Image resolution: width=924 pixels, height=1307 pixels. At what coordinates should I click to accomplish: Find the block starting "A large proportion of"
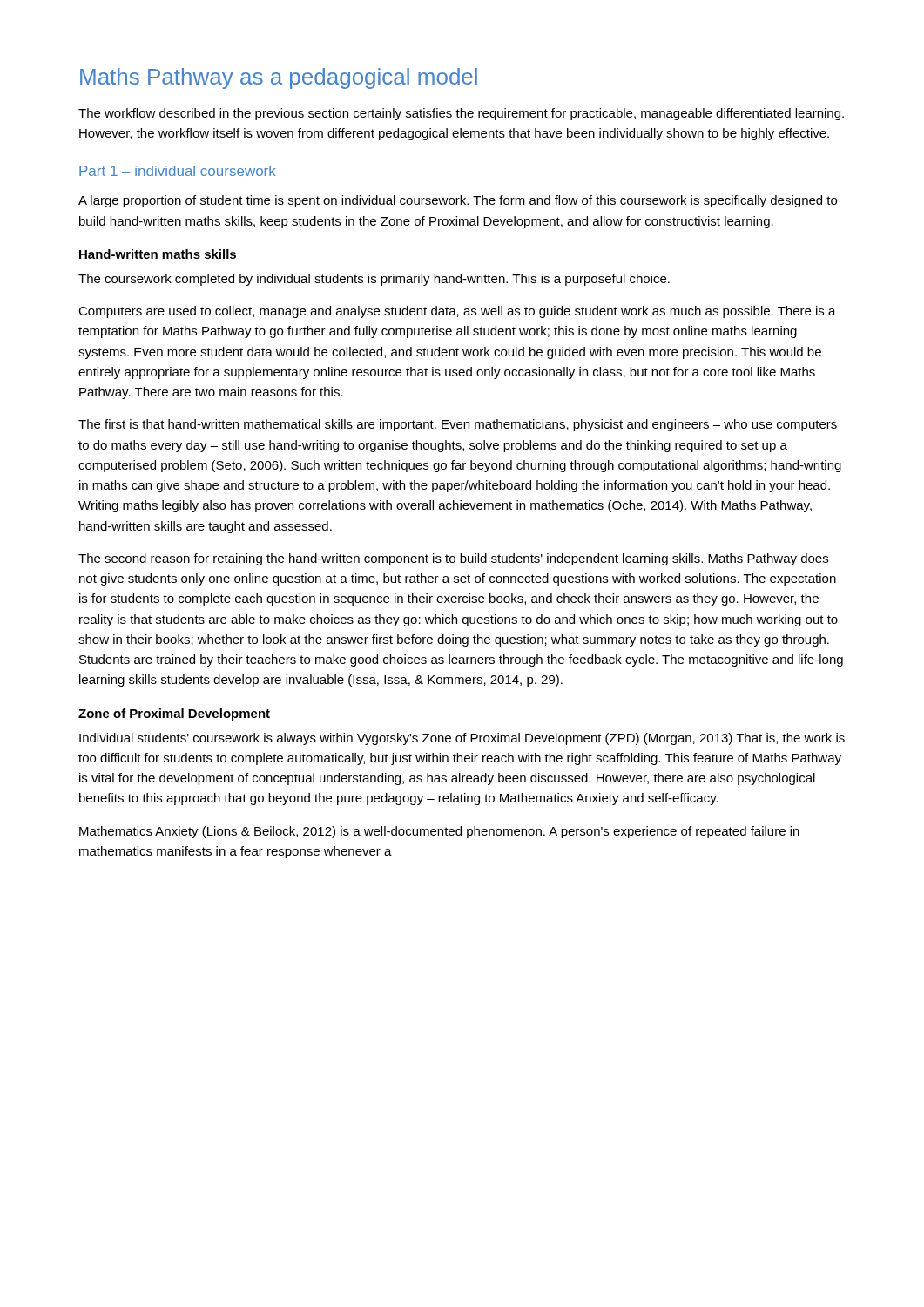click(458, 210)
